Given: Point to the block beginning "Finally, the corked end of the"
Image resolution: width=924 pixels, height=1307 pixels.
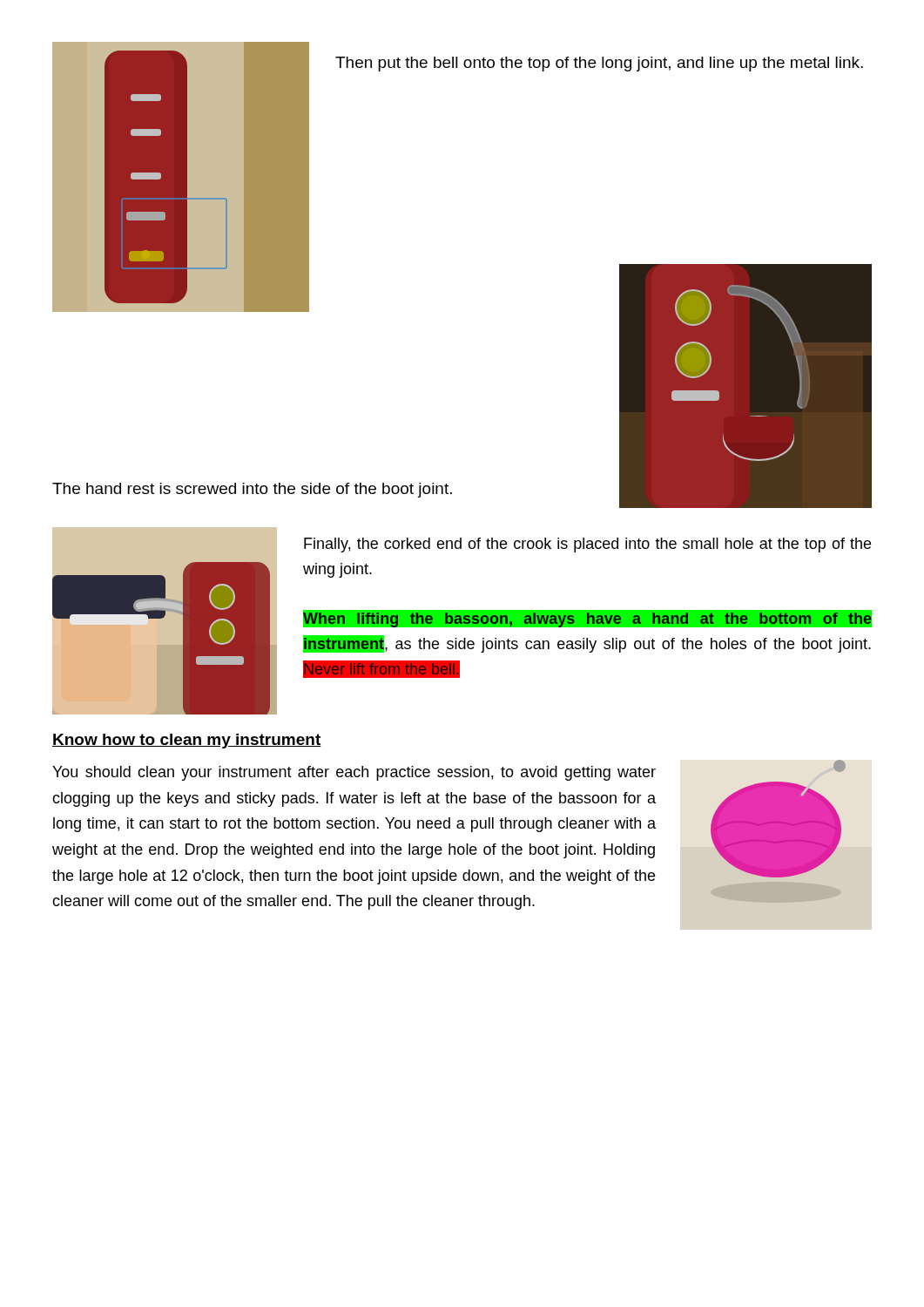Looking at the screenshot, I should (587, 606).
